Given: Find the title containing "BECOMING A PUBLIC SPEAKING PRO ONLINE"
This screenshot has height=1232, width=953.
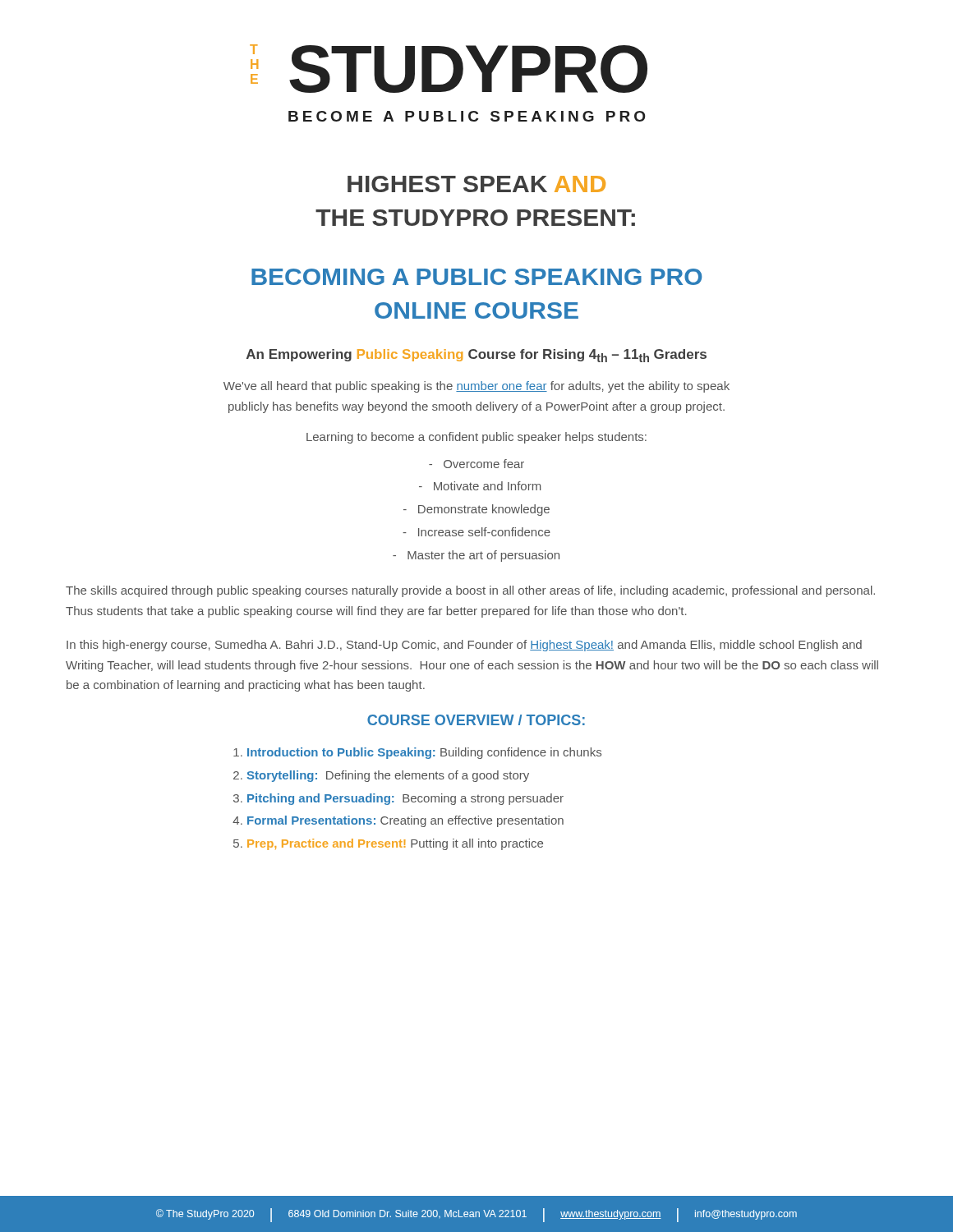Looking at the screenshot, I should (x=476, y=293).
